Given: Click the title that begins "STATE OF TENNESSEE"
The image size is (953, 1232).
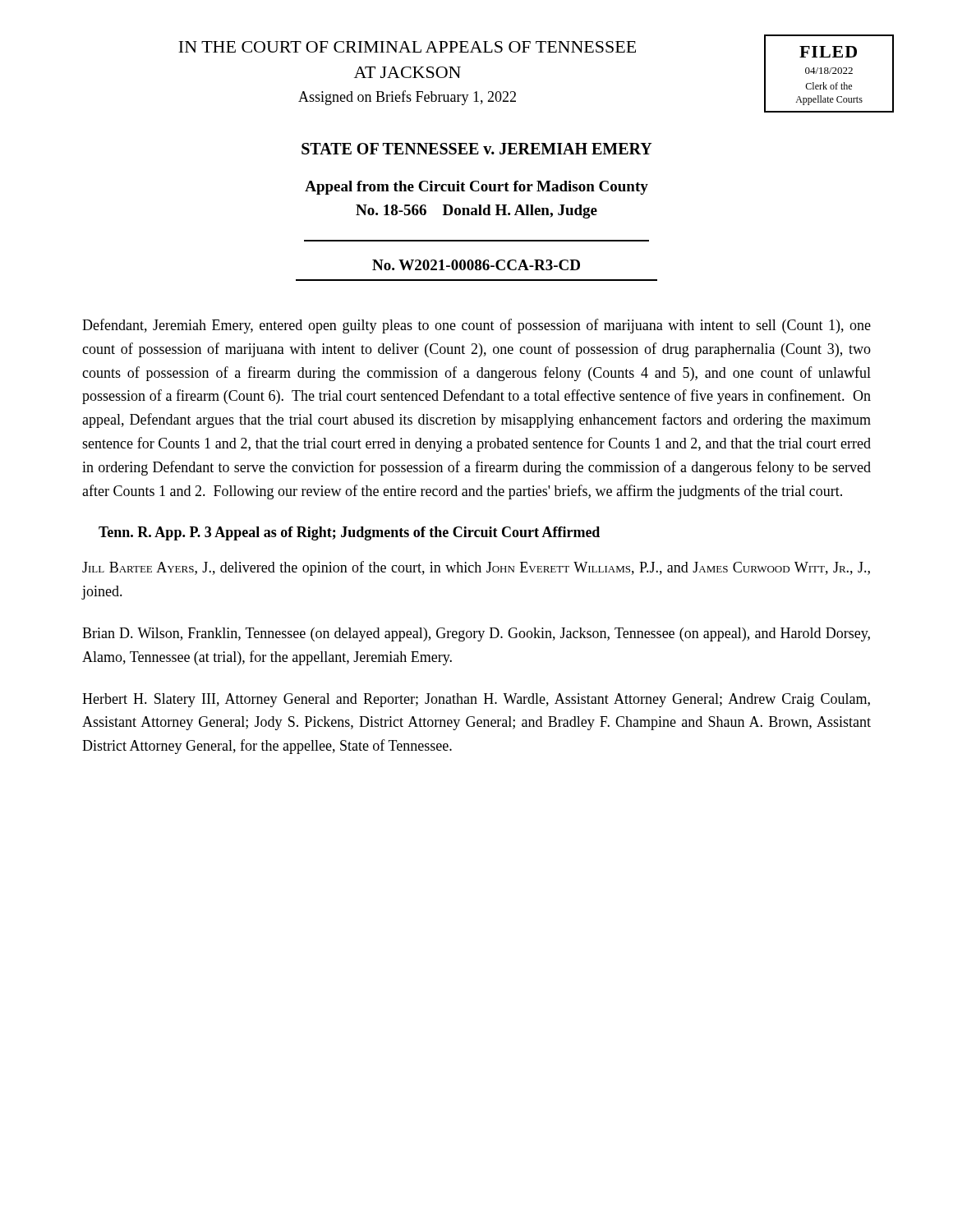Looking at the screenshot, I should click(476, 149).
